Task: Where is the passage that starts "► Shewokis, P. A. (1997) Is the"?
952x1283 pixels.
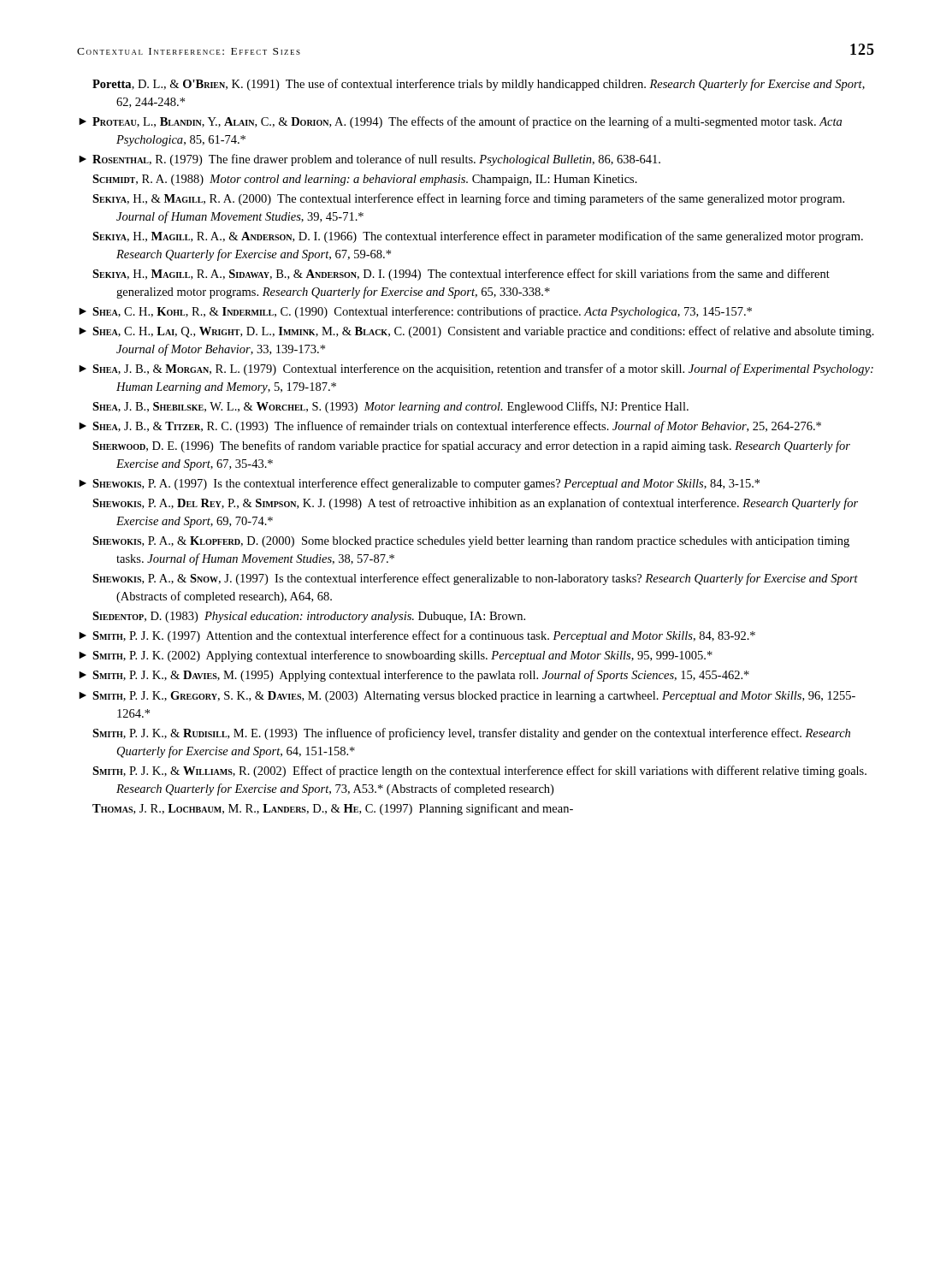Action: (x=476, y=484)
